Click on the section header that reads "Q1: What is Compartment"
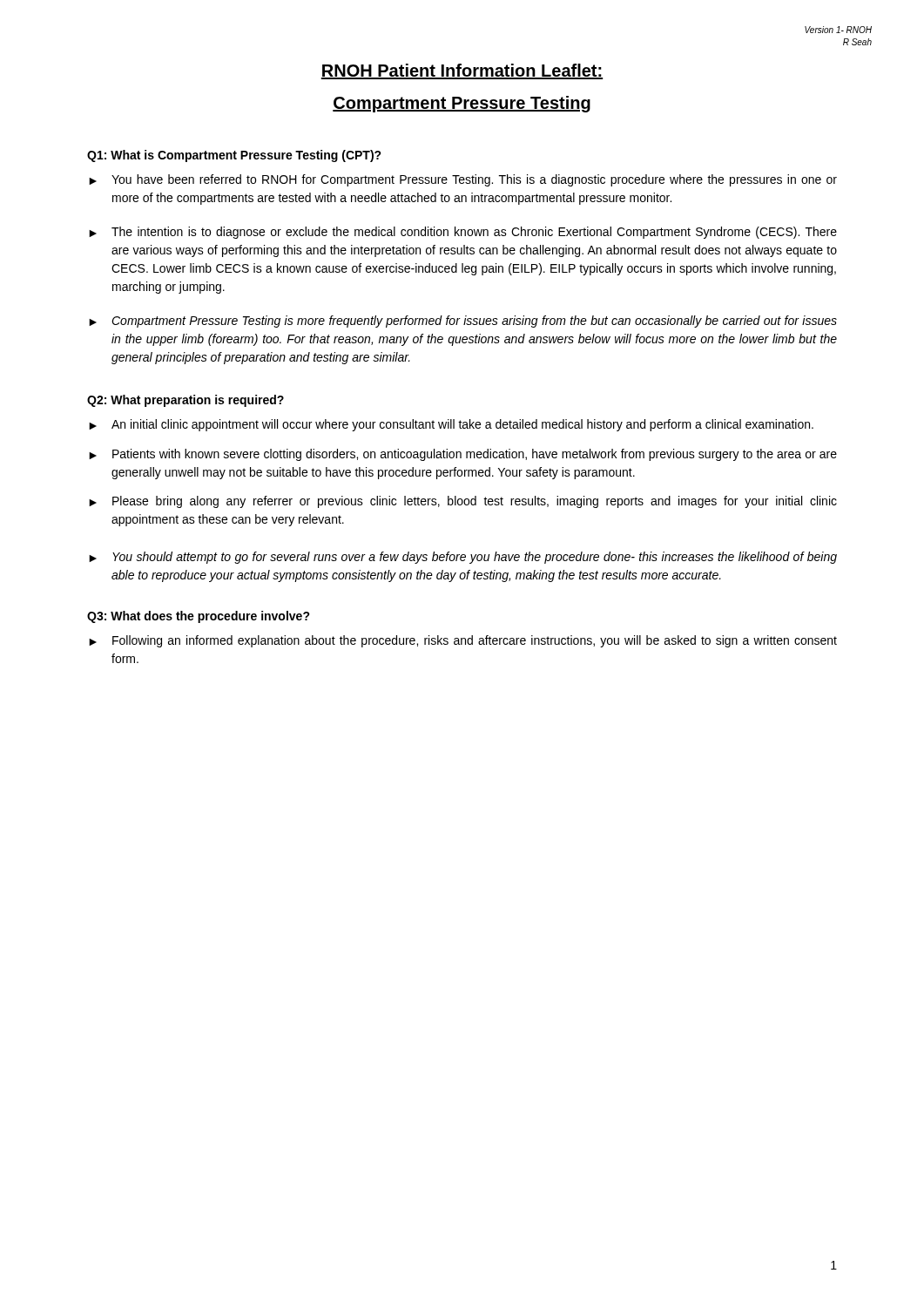 coord(234,155)
